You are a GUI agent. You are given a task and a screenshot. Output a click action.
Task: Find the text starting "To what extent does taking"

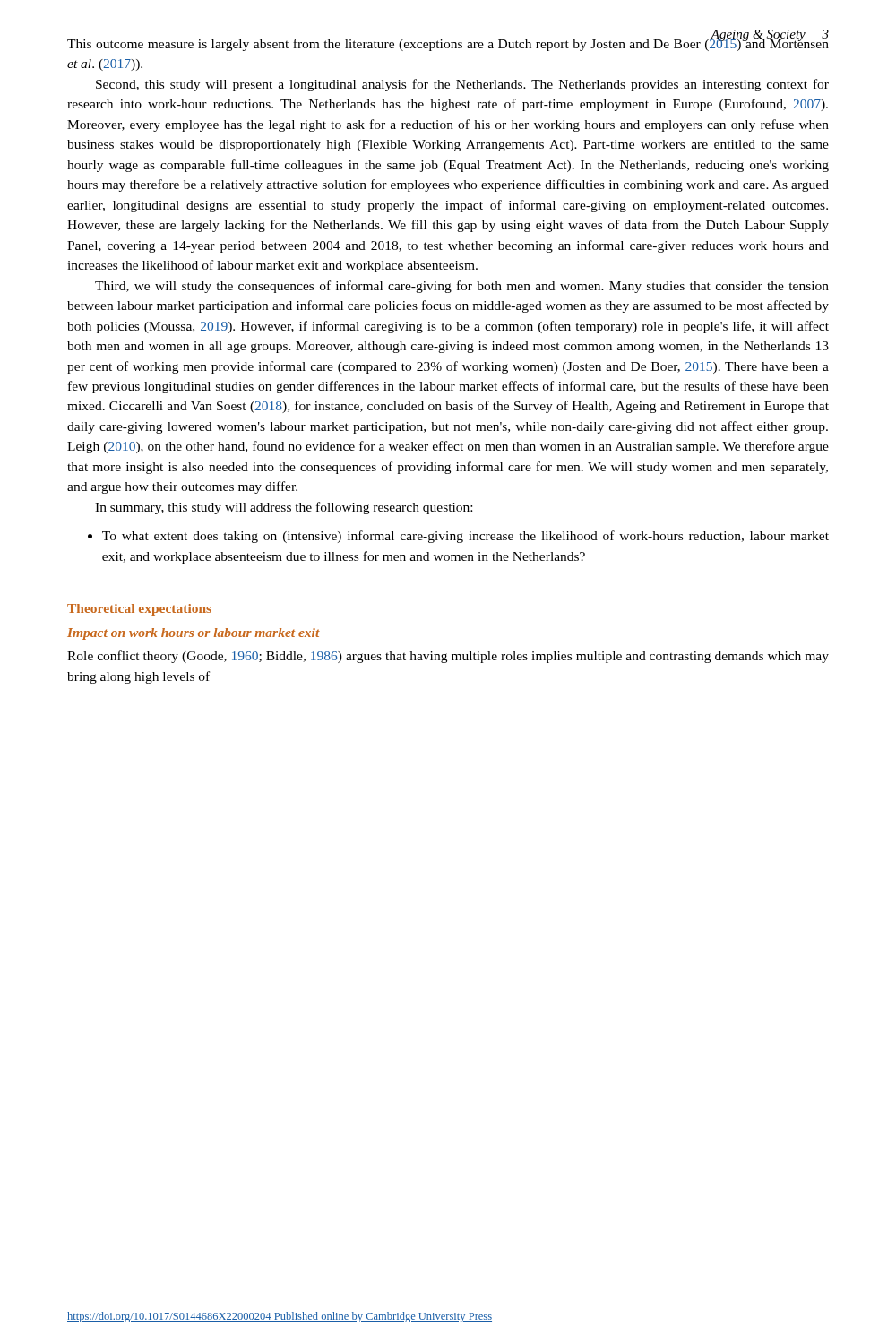[465, 546]
